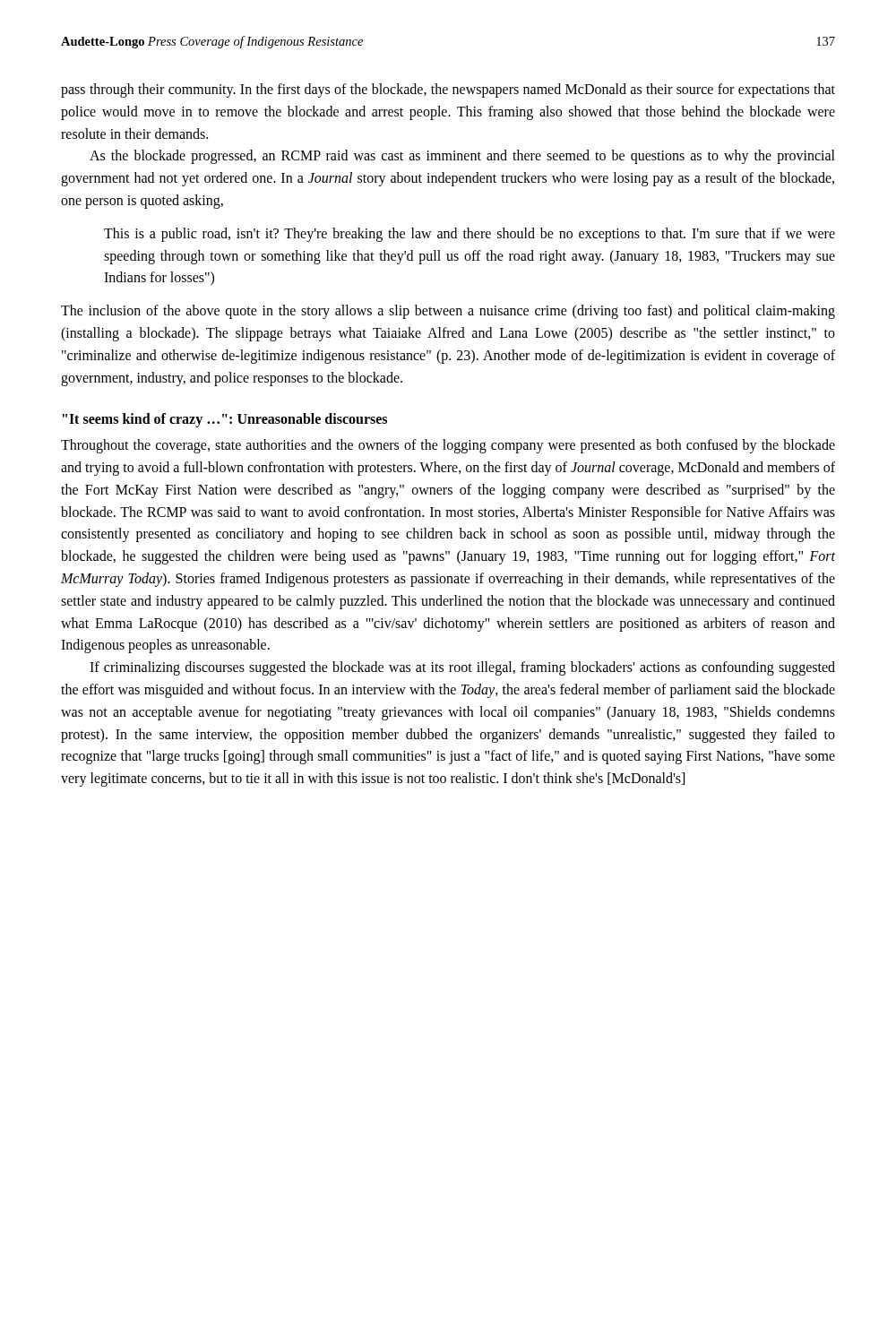Navigate to the block starting "Throughout the coverage, state authorities and the owners"
The width and height of the screenshot is (896, 1344).
pos(448,546)
